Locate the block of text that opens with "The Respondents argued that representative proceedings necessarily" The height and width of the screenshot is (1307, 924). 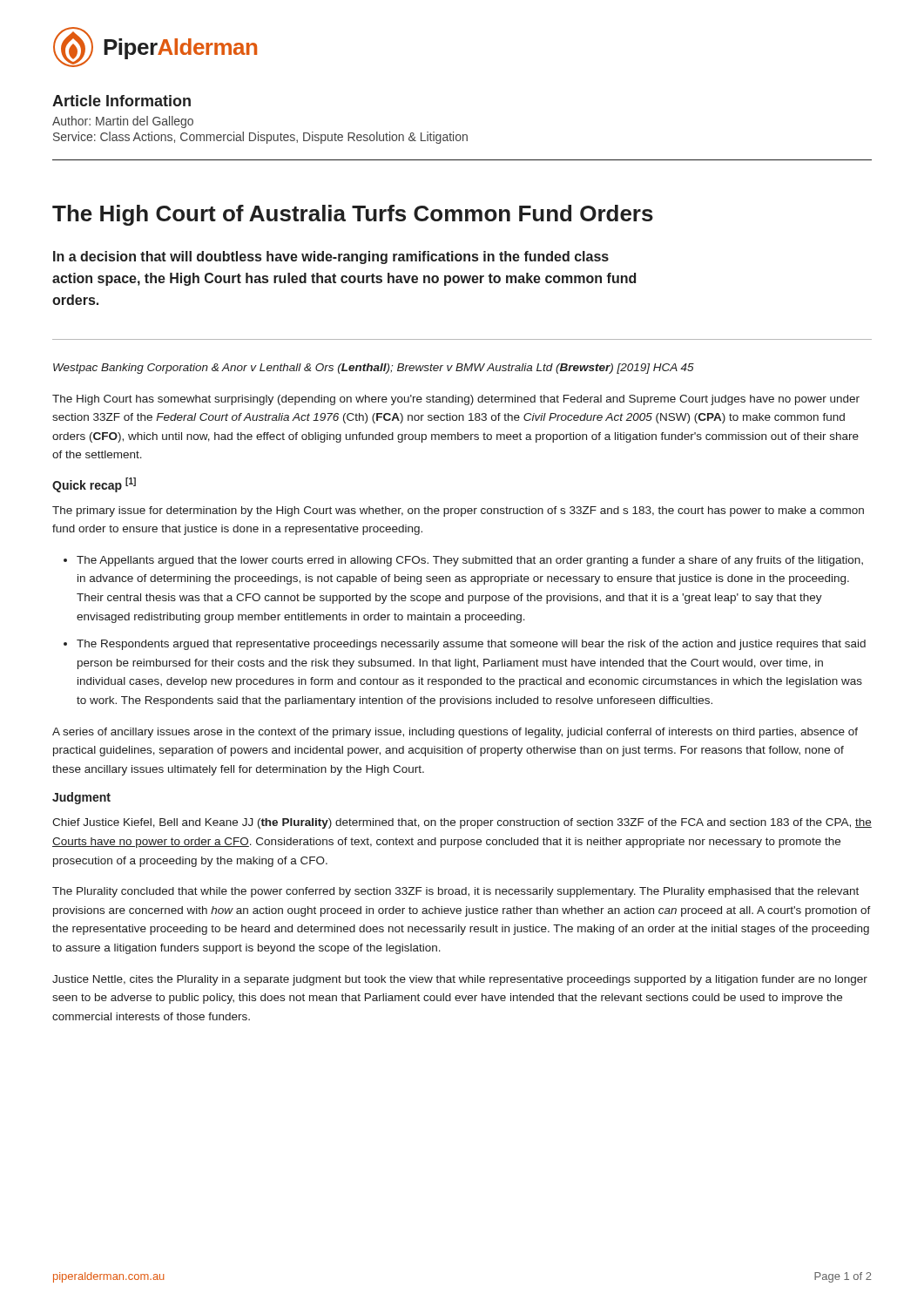[x=471, y=672]
